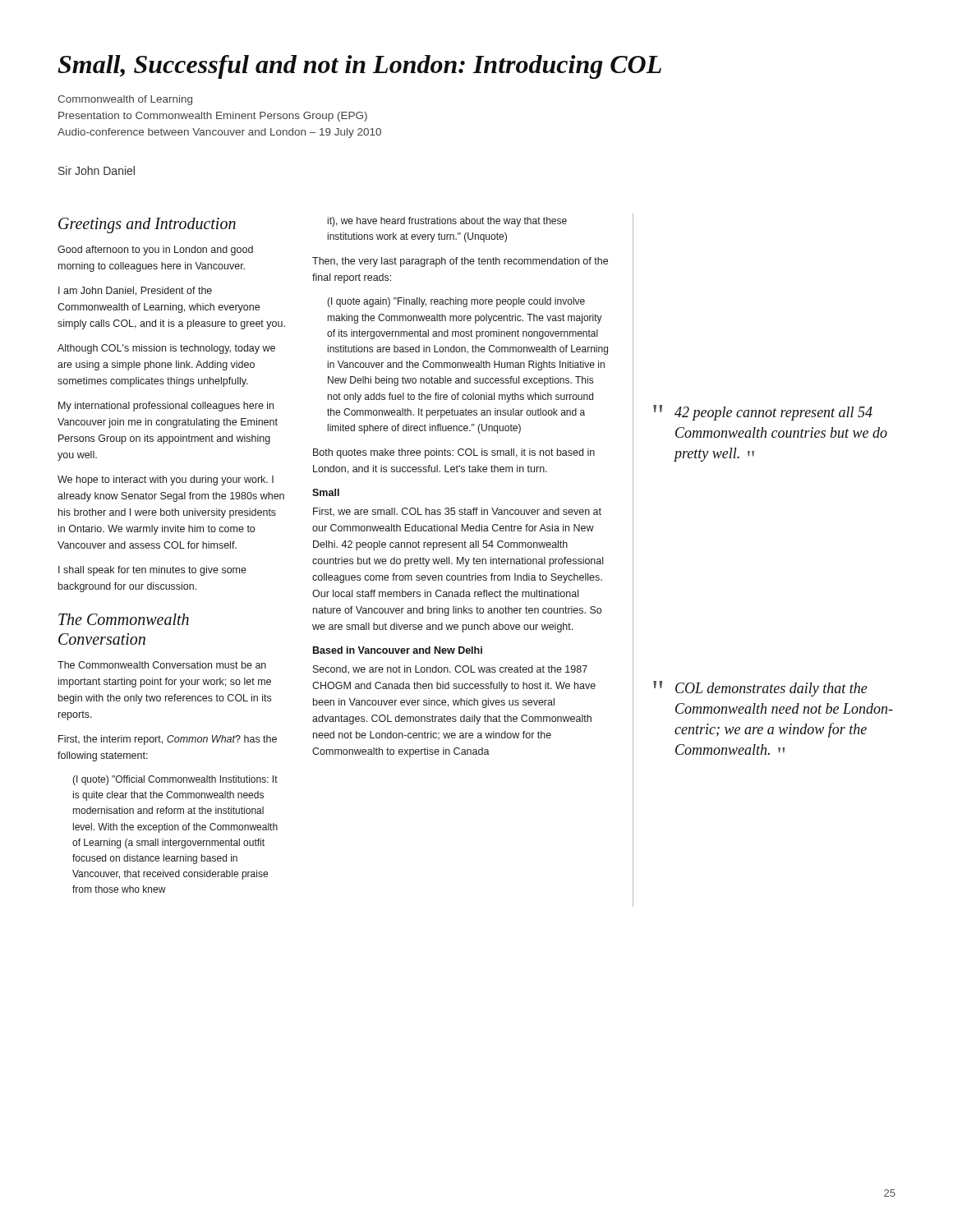This screenshot has height=1232, width=953.
Task: Select the text starting "My international professional colleagues here in Vancouver join"
Action: coord(172,430)
